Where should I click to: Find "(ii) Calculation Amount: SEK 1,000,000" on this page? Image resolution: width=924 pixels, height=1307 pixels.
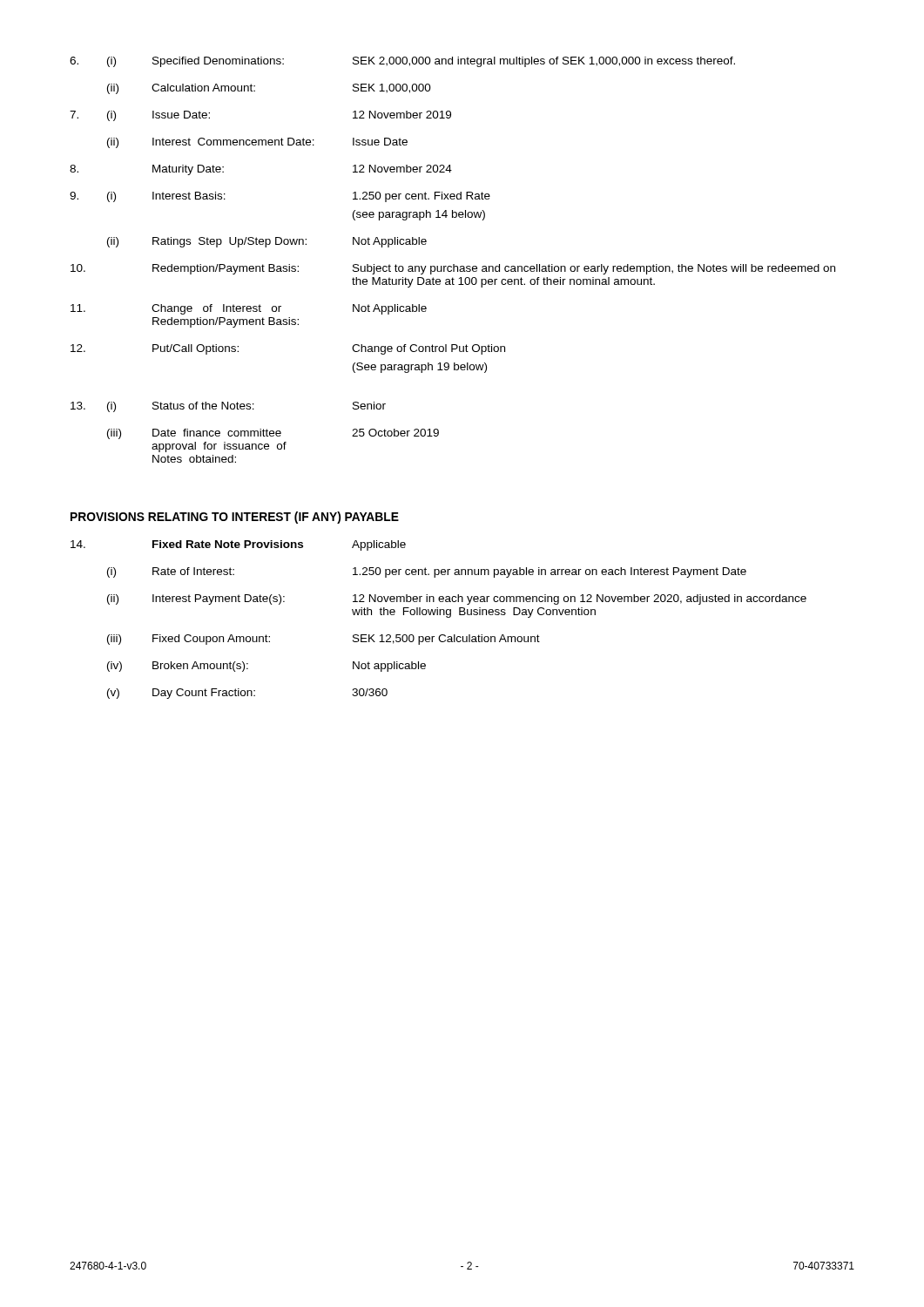click(205, 88)
